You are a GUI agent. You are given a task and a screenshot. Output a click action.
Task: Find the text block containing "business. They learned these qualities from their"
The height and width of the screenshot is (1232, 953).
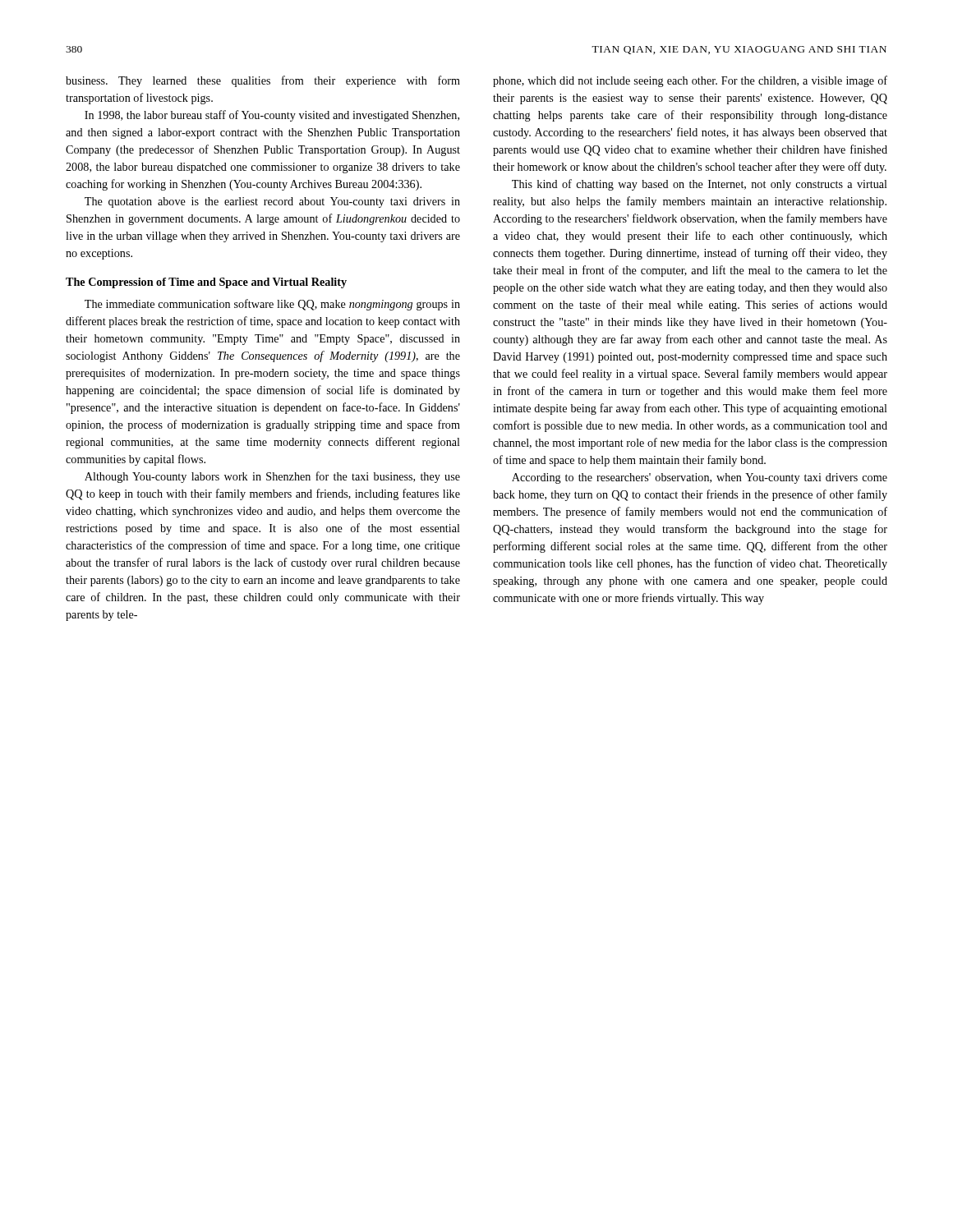tap(263, 167)
